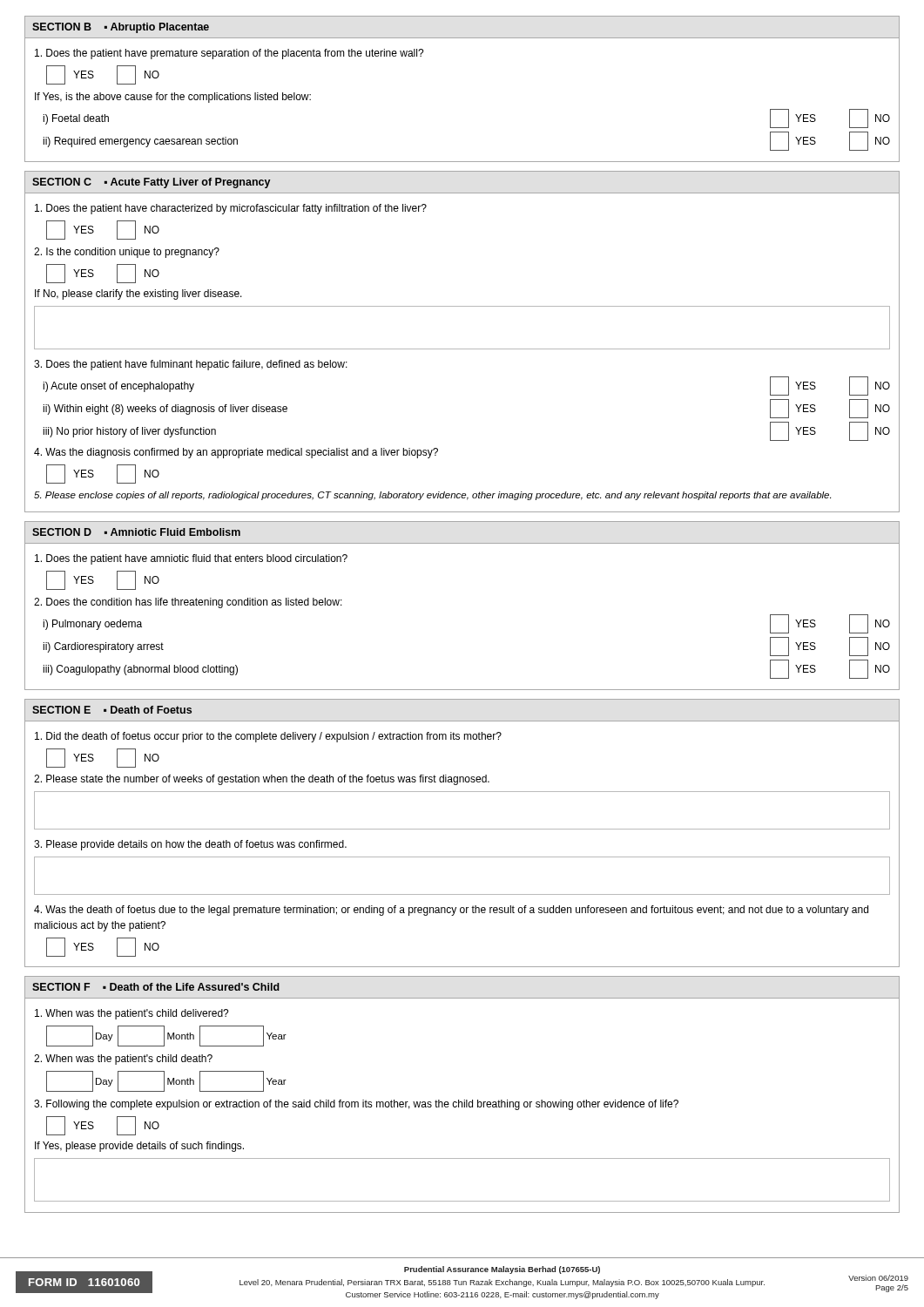924x1307 pixels.
Task: Select the block starting "SECTION C ▪ Acute Fatty Liver"
Action: 151,182
